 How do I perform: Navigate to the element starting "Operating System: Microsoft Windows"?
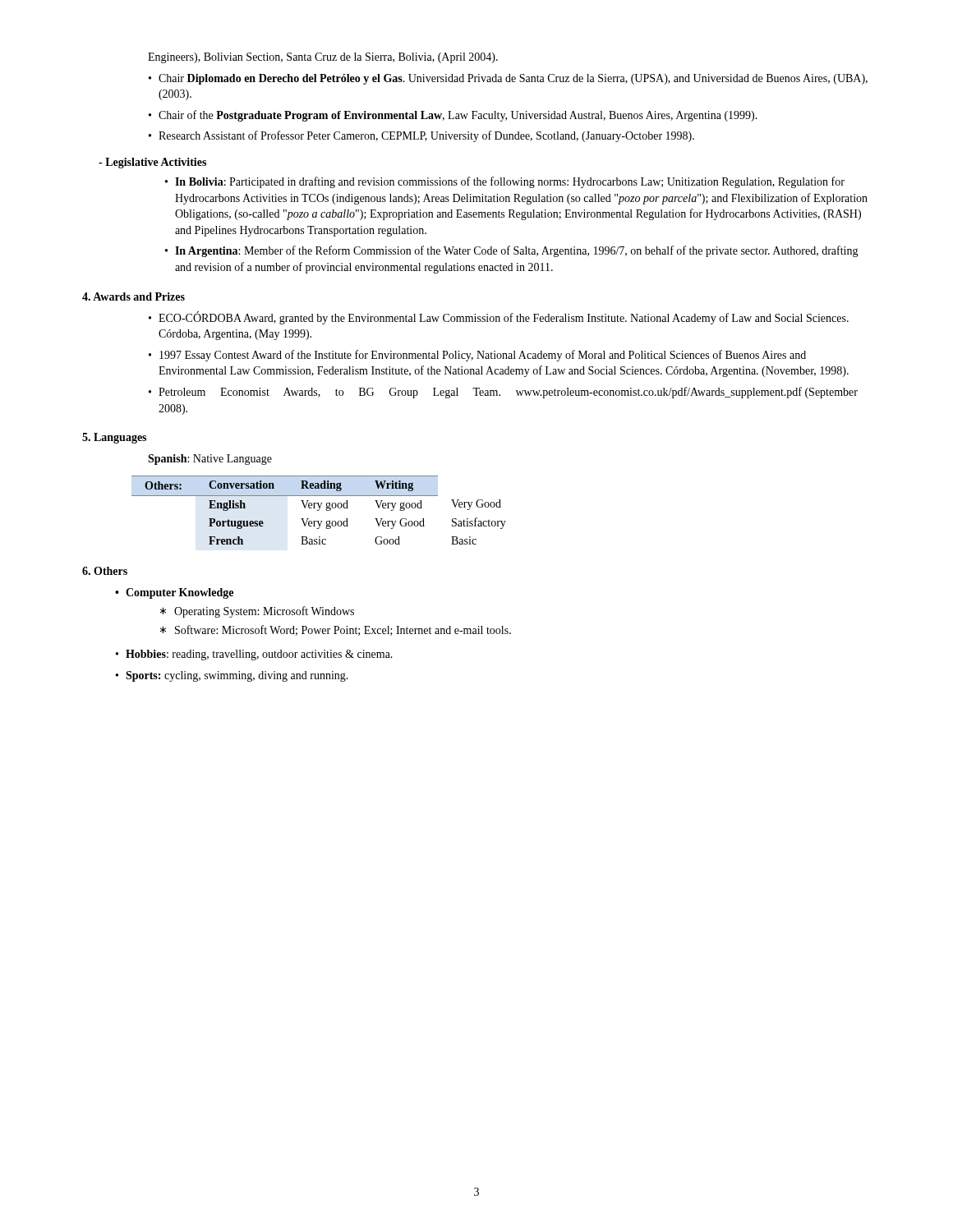[264, 612]
